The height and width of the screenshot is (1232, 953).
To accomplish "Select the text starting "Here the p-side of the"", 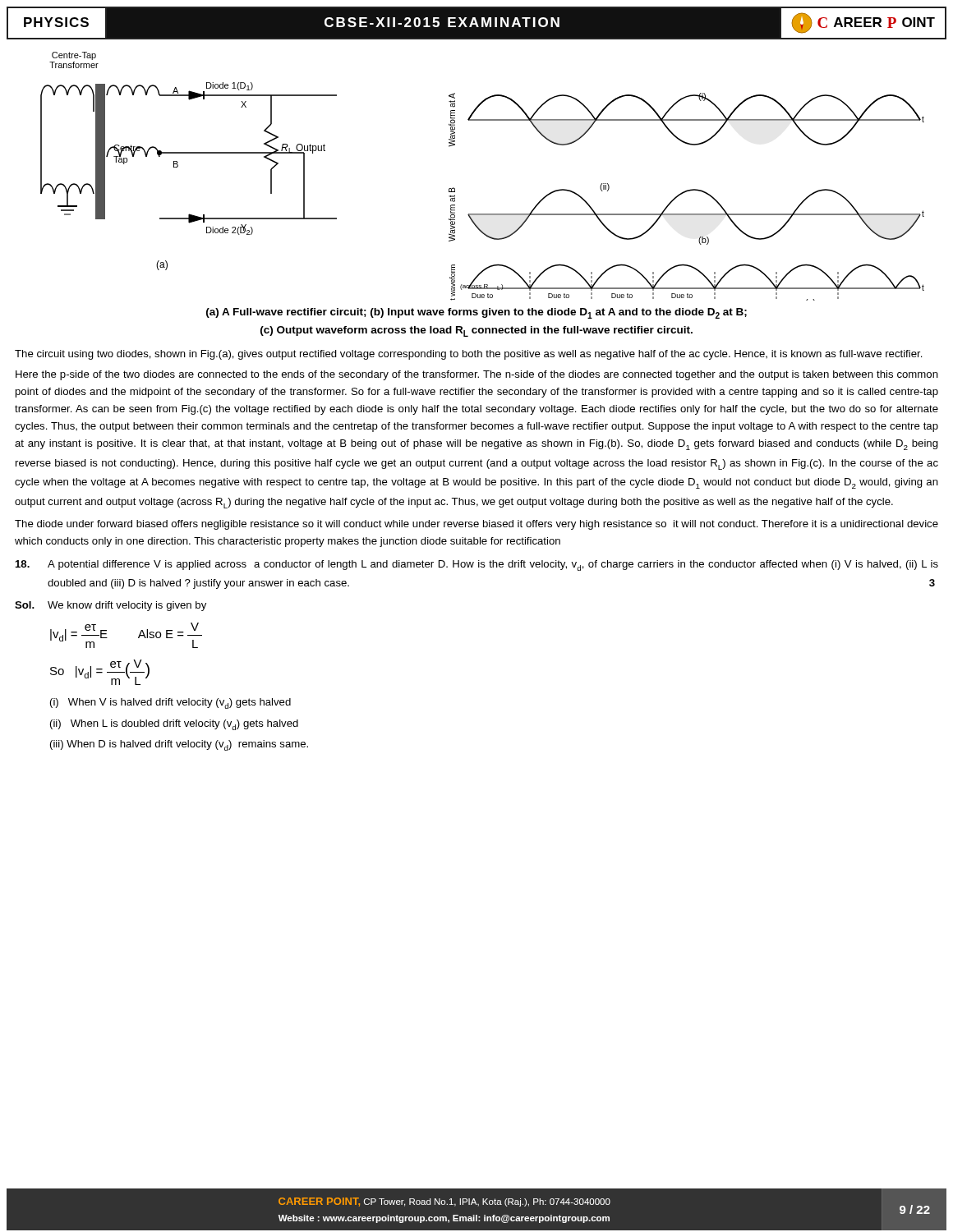I will pyautogui.click(x=476, y=439).
